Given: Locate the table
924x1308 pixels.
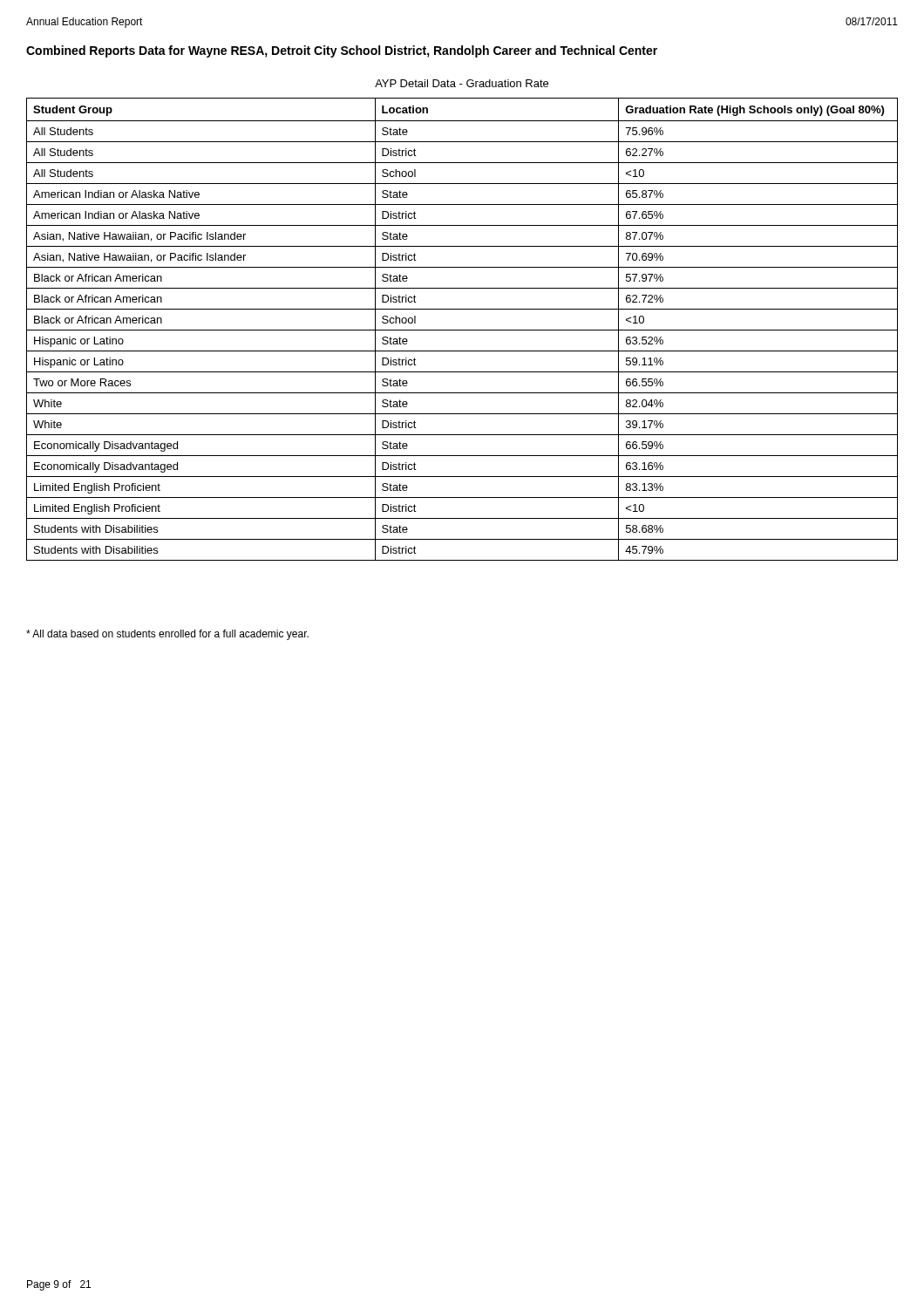Looking at the screenshot, I should (x=462, y=329).
